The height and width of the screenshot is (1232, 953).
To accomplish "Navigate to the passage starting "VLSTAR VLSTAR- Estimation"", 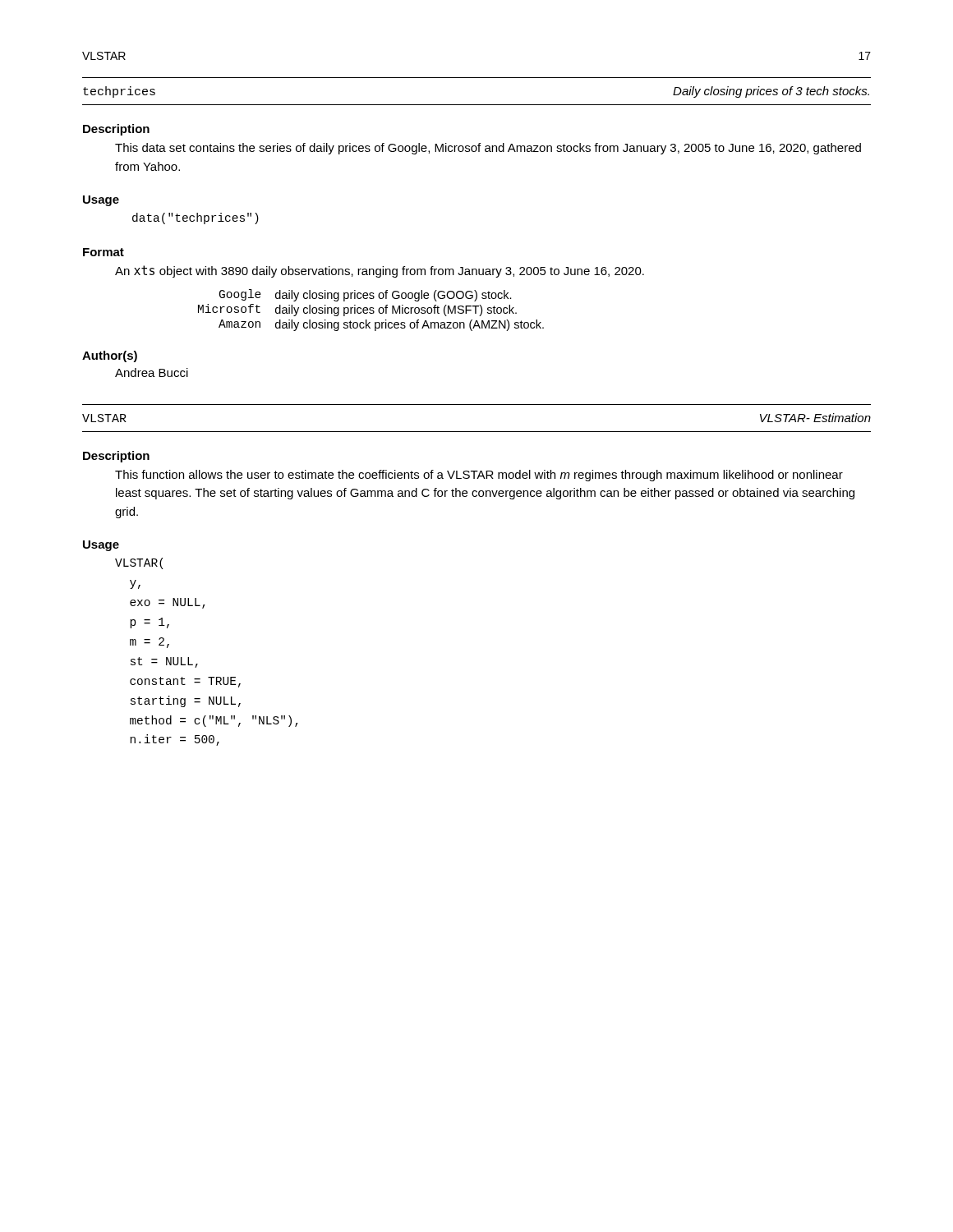I will pos(108,418).
